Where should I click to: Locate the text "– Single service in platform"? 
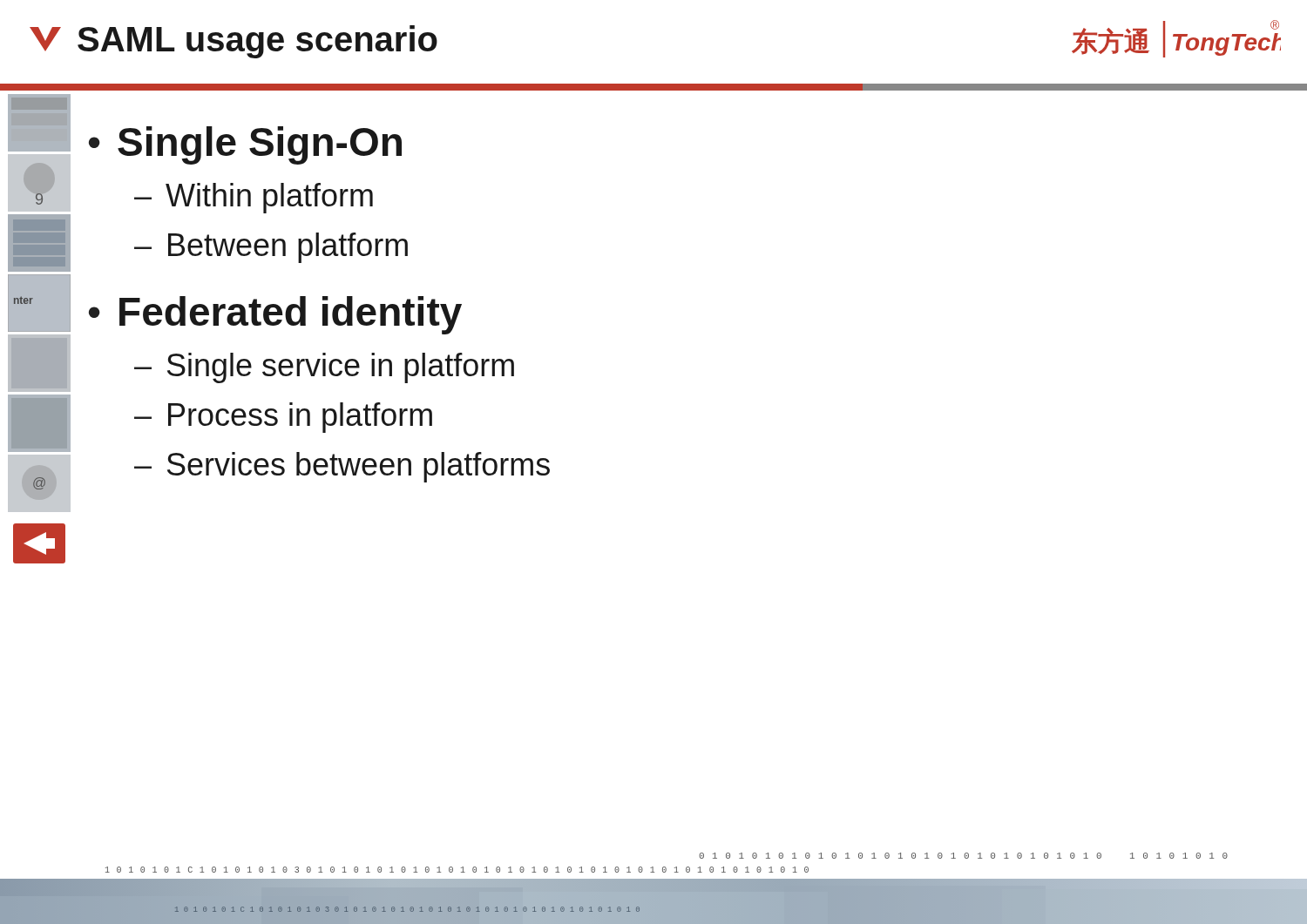(325, 365)
